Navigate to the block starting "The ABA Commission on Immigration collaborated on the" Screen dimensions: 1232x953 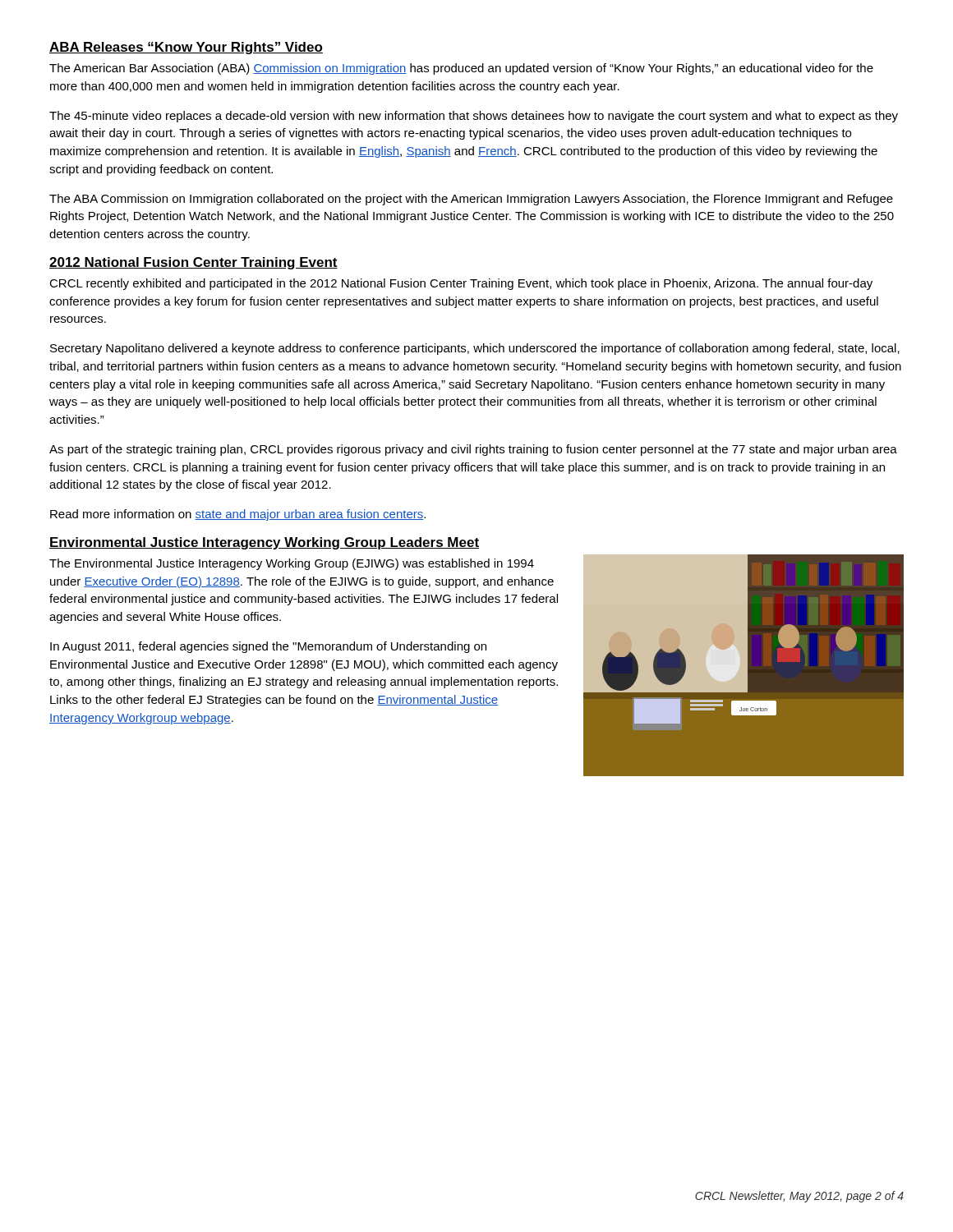click(476, 216)
